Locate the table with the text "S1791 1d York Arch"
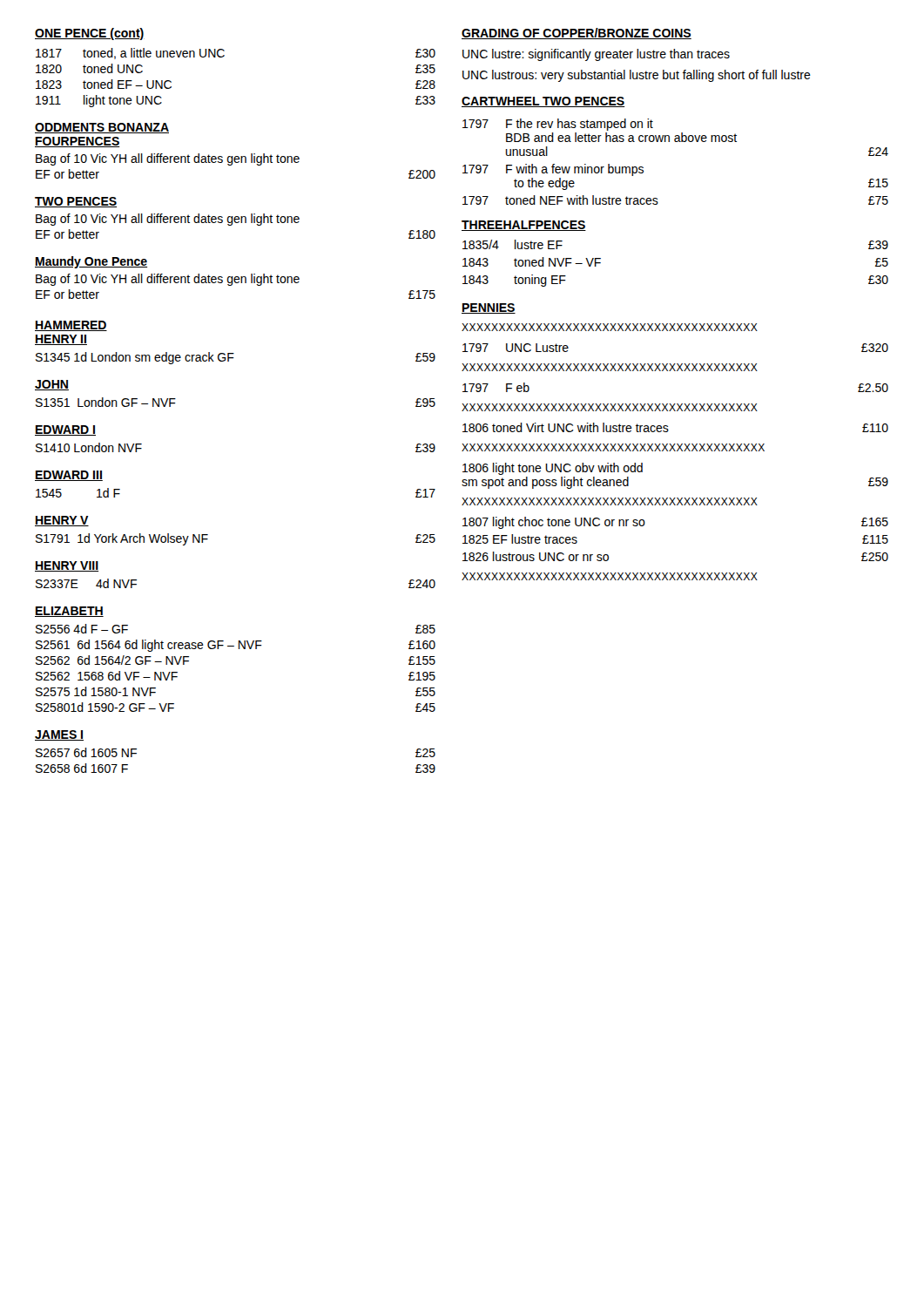This screenshot has height=1307, width=924. (x=235, y=538)
